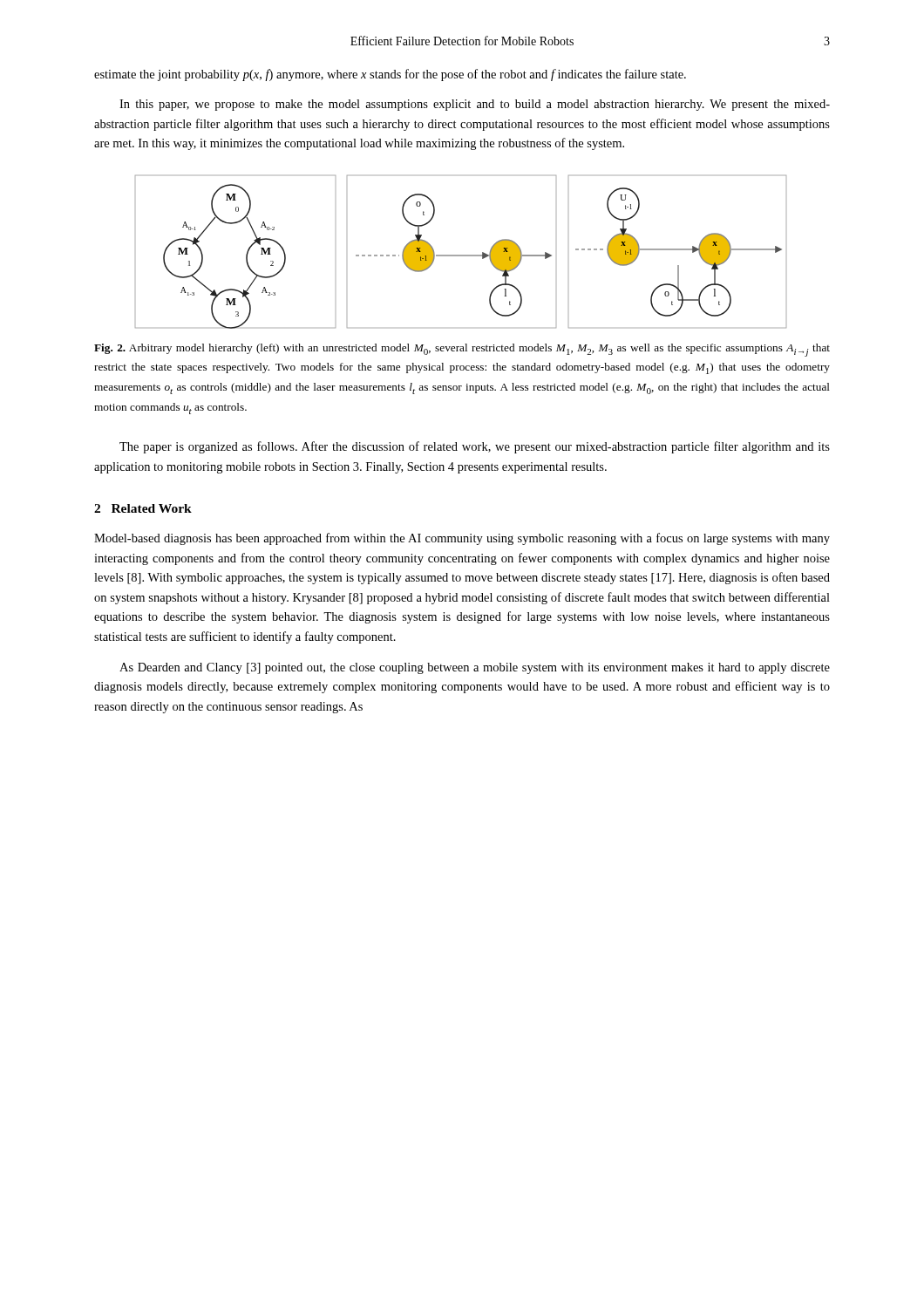Viewport: 924px width, 1308px height.
Task: Select the illustration
Action: point(462,251)
